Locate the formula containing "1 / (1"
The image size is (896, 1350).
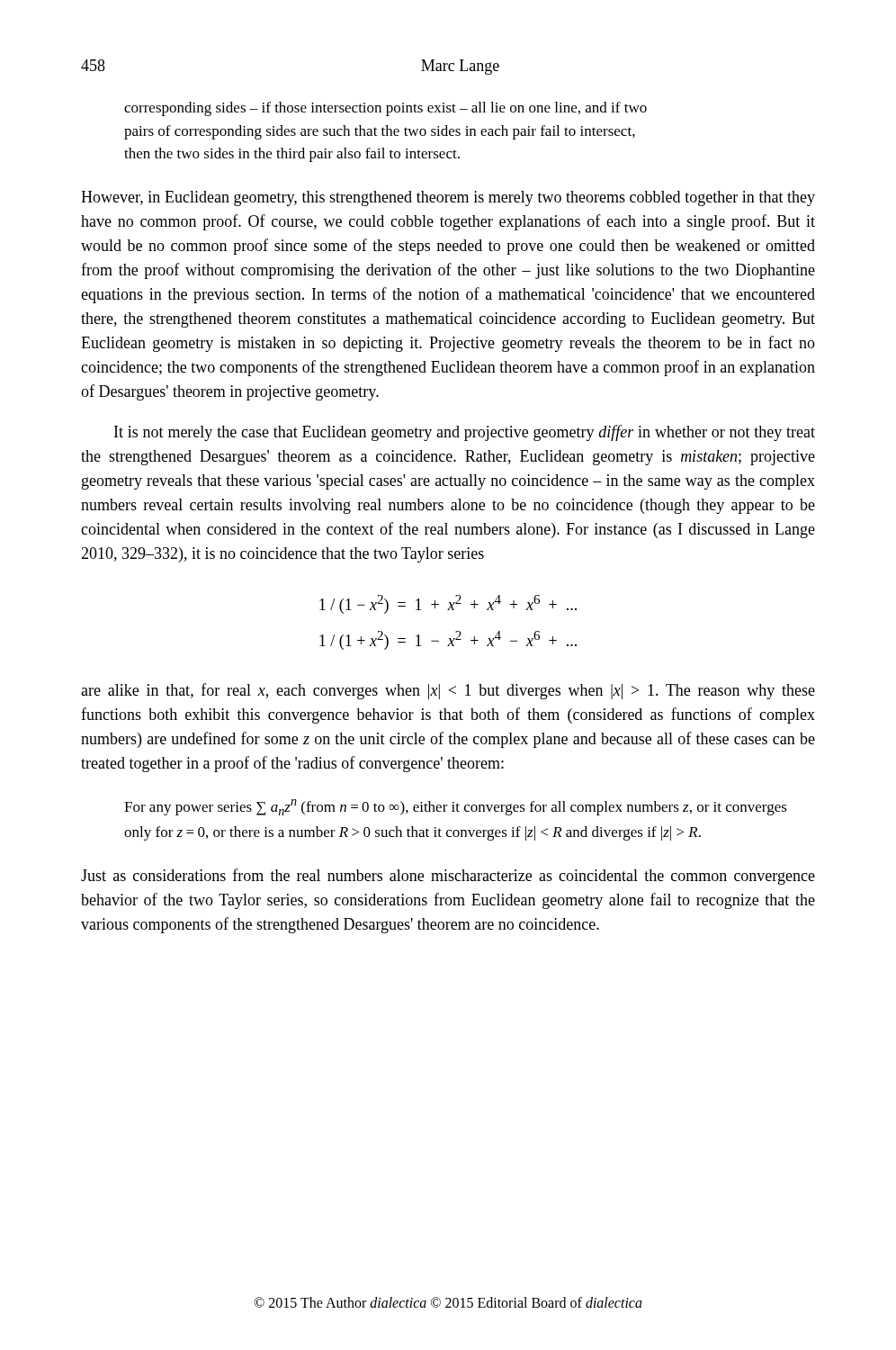pyautogui.click(x=448, y=622)
